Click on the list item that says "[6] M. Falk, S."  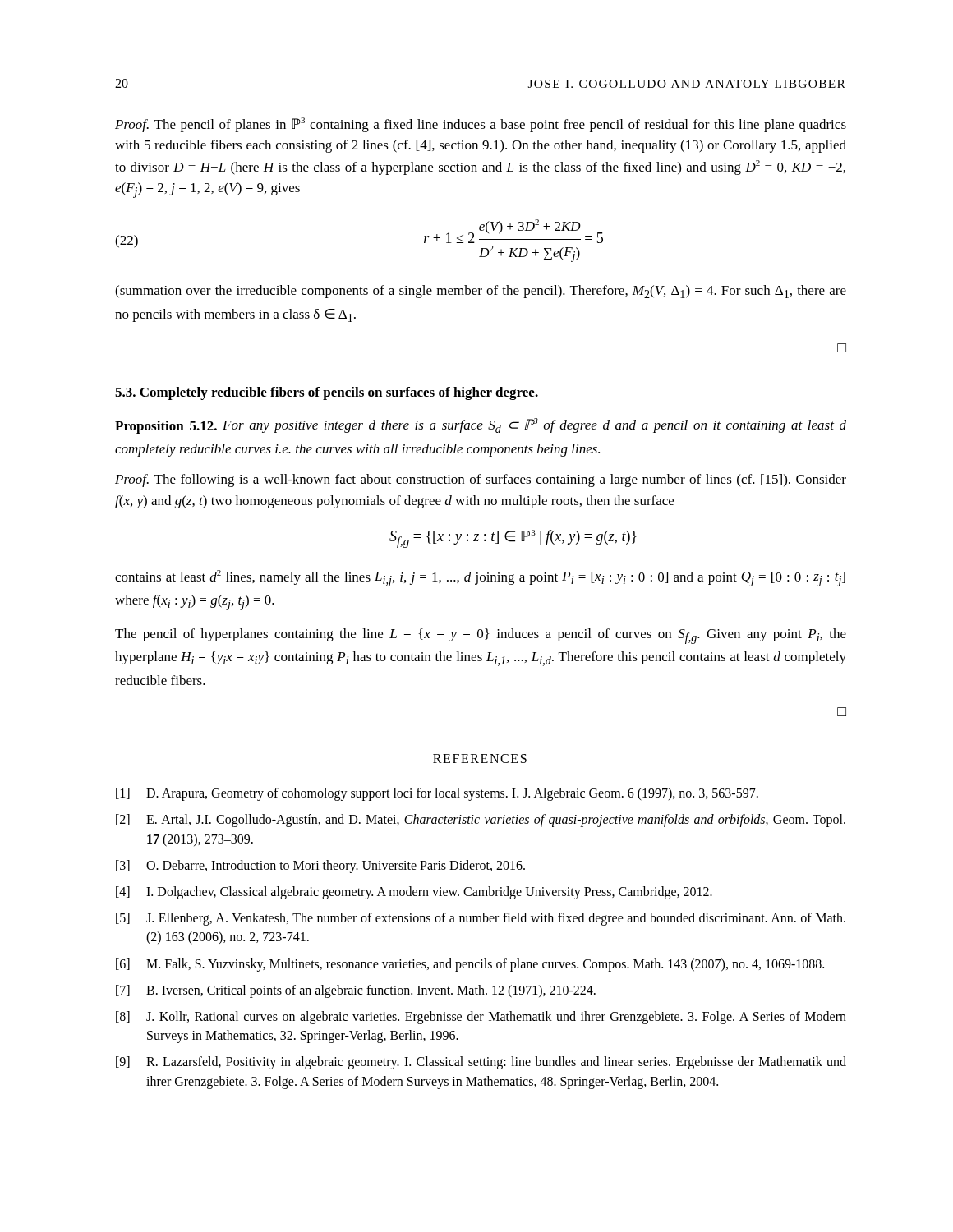point(481,964)
